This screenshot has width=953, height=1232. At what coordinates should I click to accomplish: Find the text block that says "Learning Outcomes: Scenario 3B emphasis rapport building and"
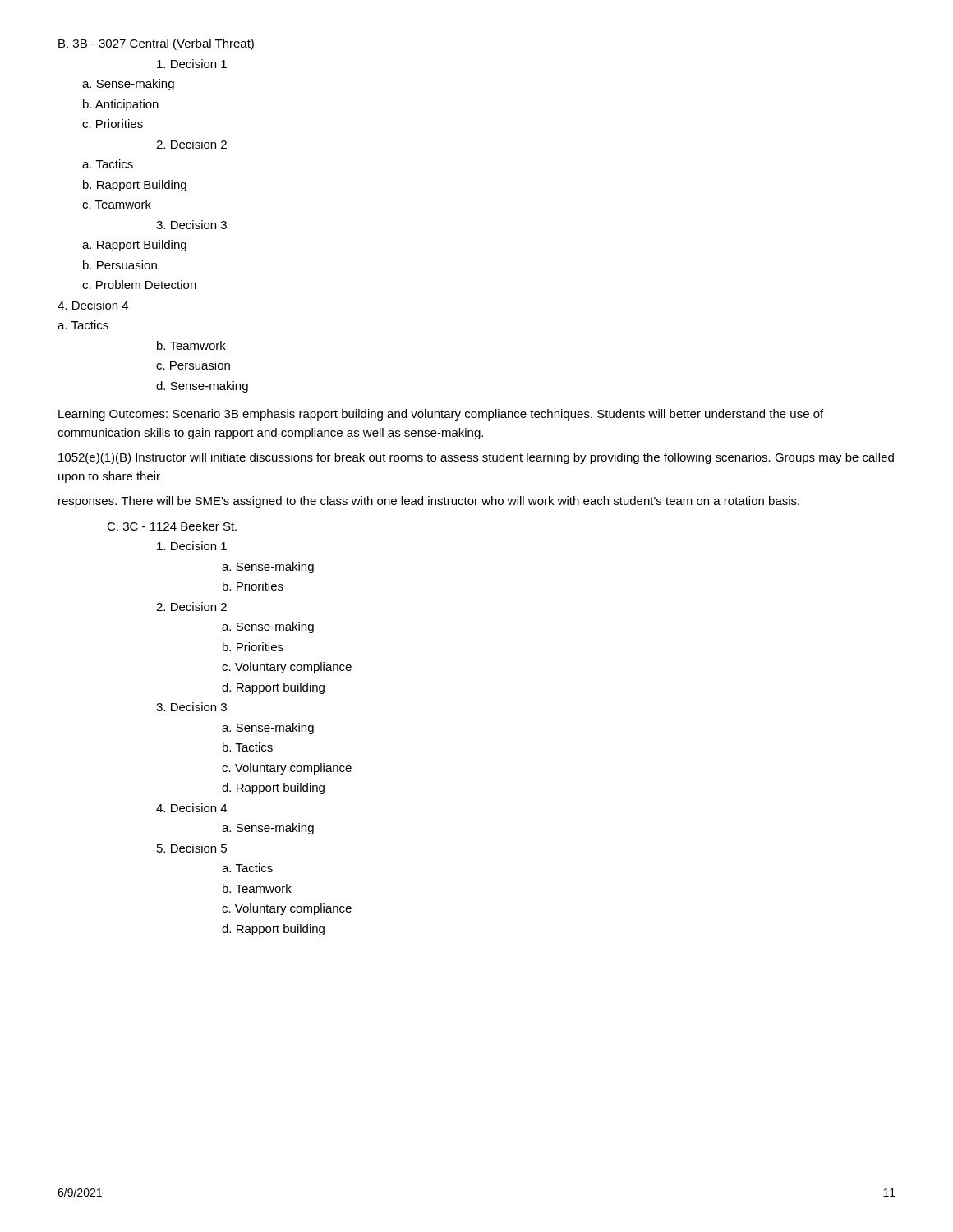440,423
